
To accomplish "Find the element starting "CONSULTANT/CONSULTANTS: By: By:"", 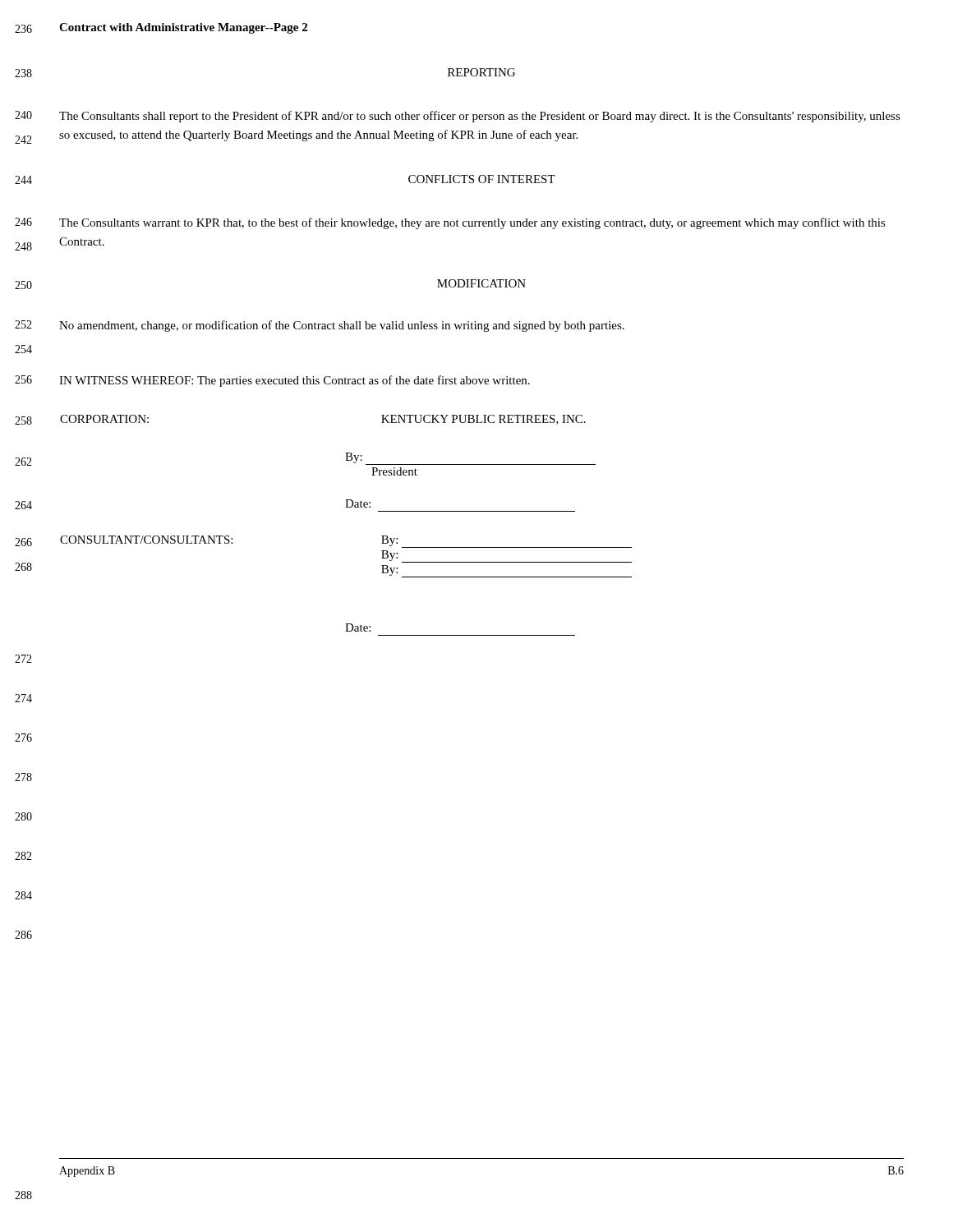I will 481,555.
